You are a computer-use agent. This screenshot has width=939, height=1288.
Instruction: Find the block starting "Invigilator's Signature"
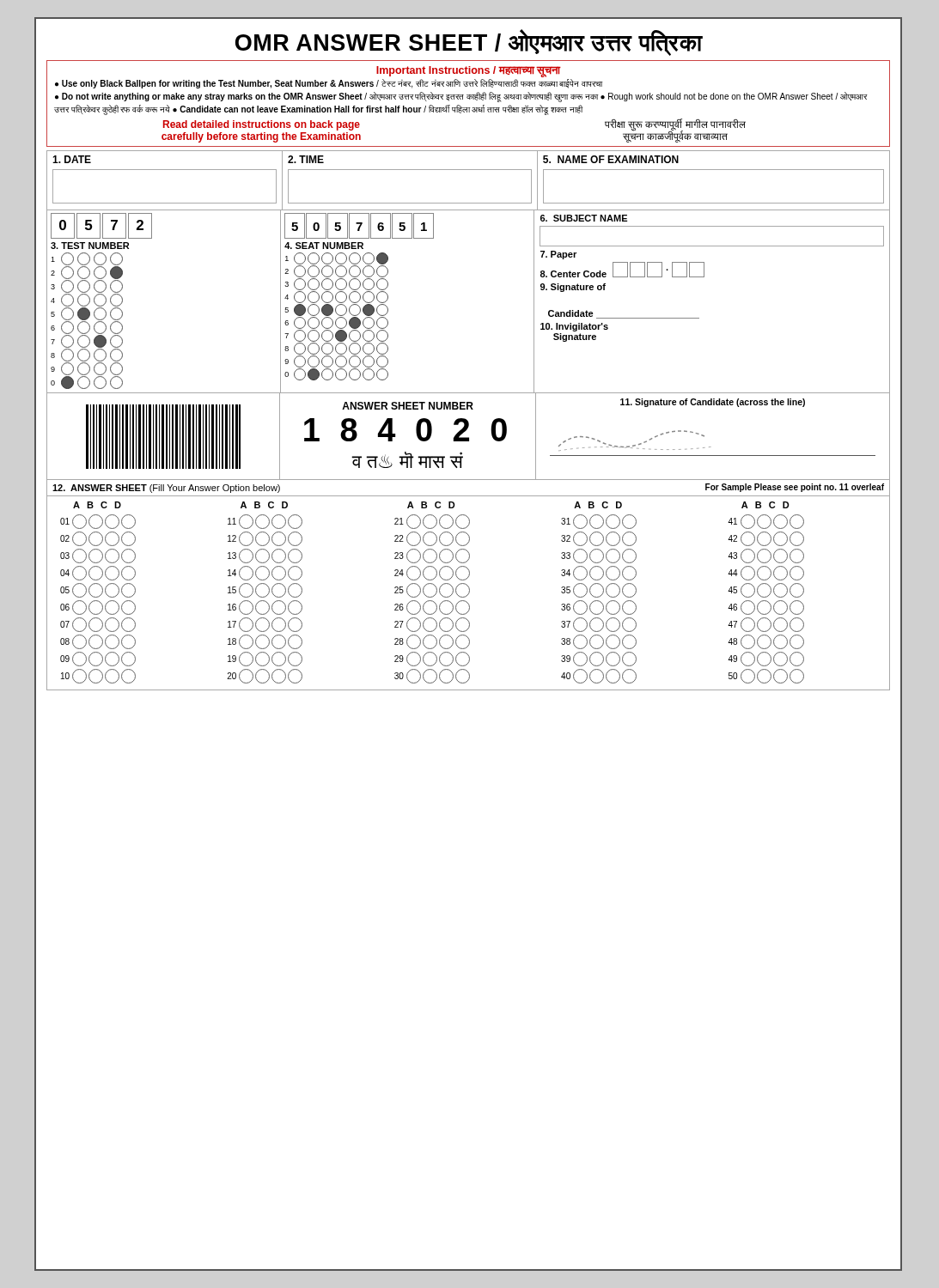(x=574, y=331)
